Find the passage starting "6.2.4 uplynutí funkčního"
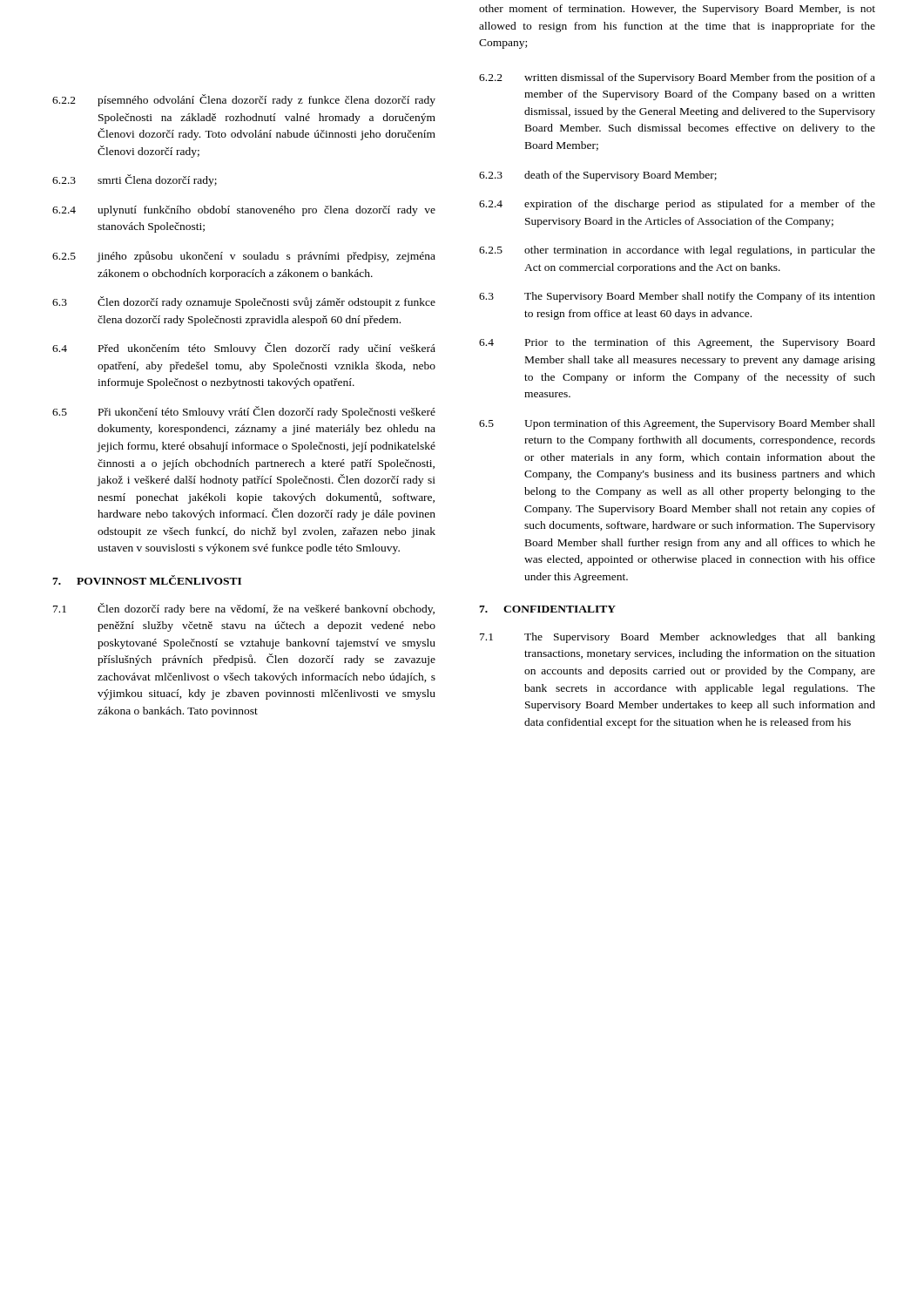 244,218
